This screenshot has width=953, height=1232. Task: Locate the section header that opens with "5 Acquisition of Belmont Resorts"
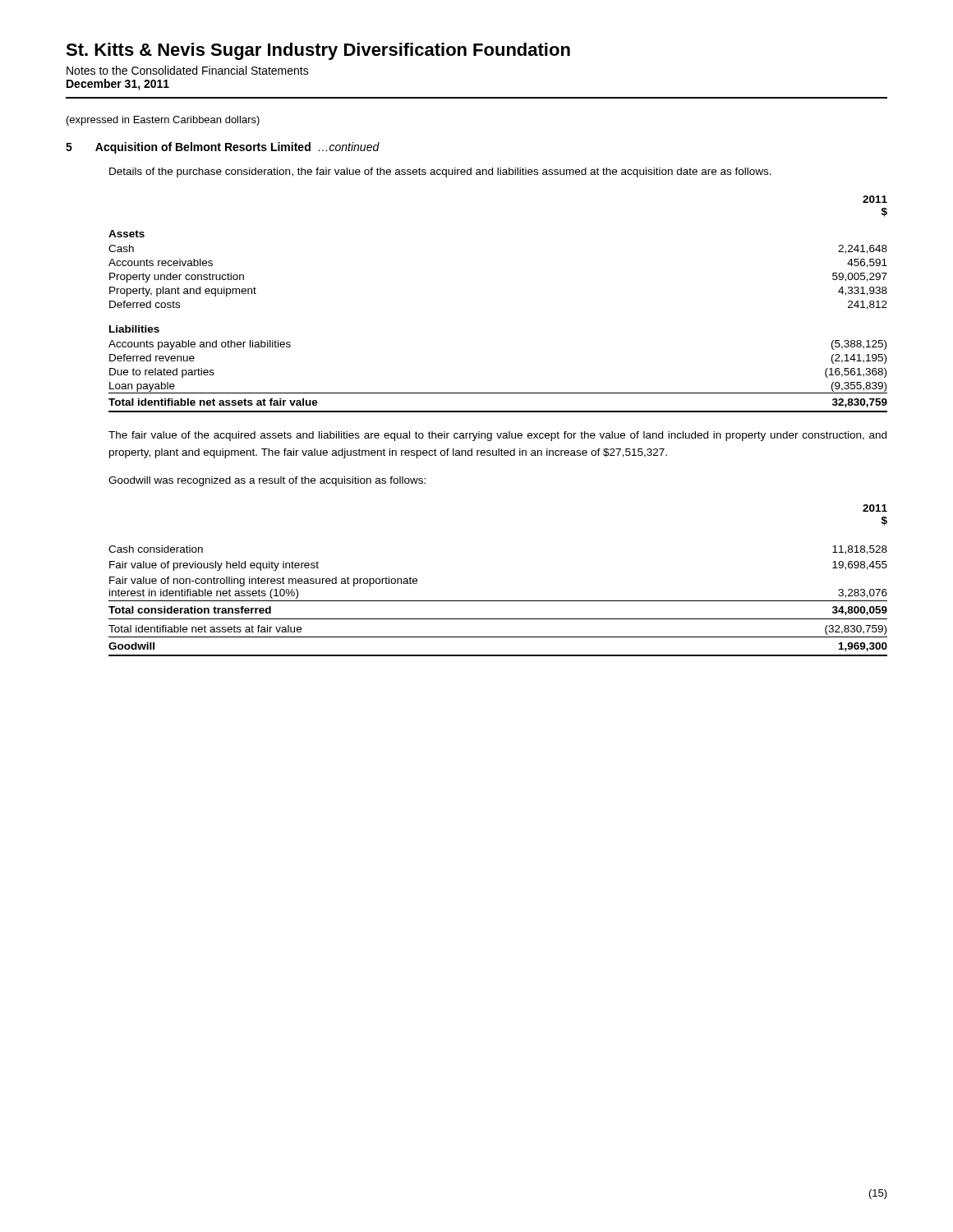(x=222, y=147)
